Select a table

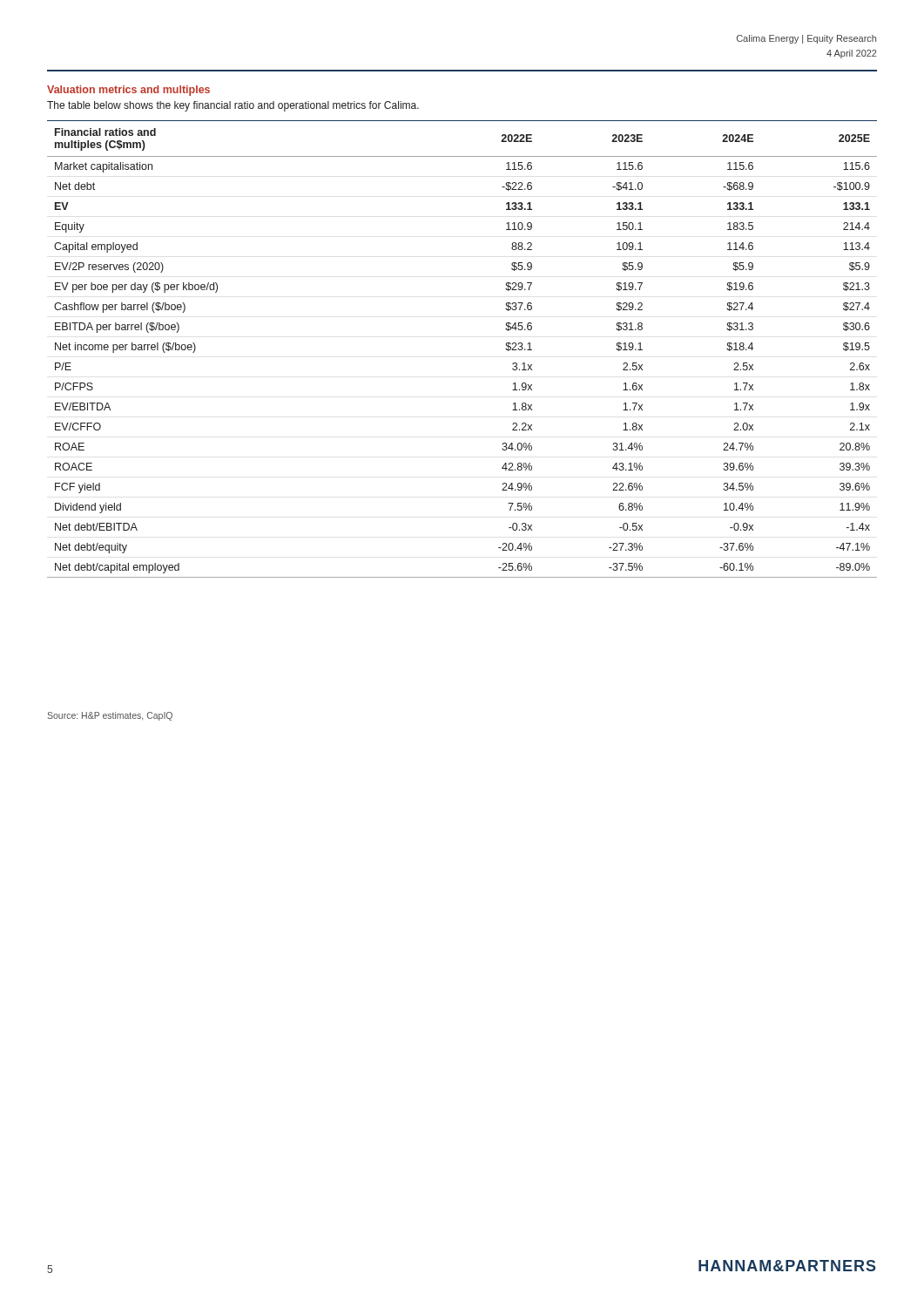(x=462, y=349)
